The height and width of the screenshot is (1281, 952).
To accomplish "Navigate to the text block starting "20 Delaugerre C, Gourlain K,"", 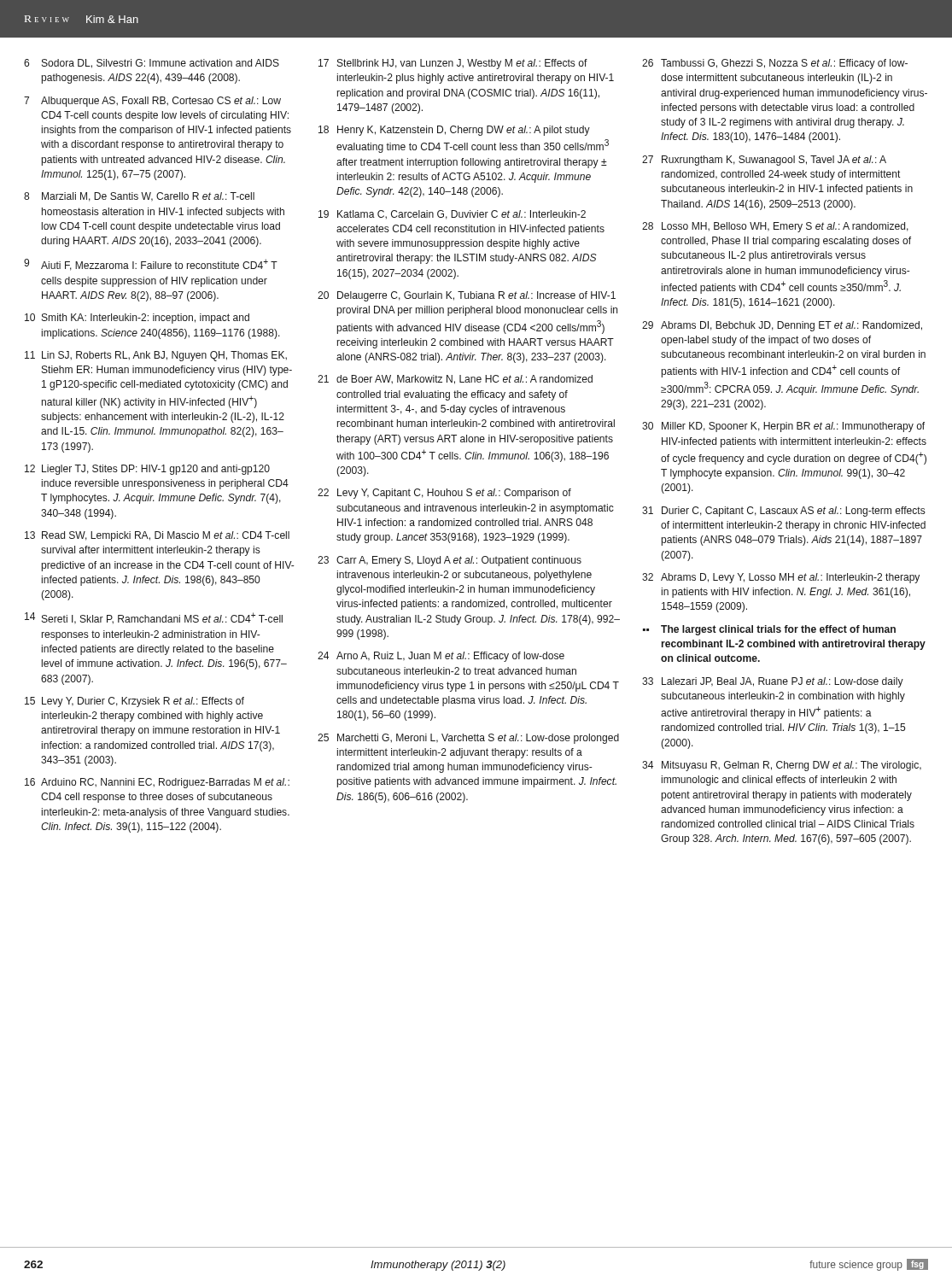I will click(x=469, y=327).
